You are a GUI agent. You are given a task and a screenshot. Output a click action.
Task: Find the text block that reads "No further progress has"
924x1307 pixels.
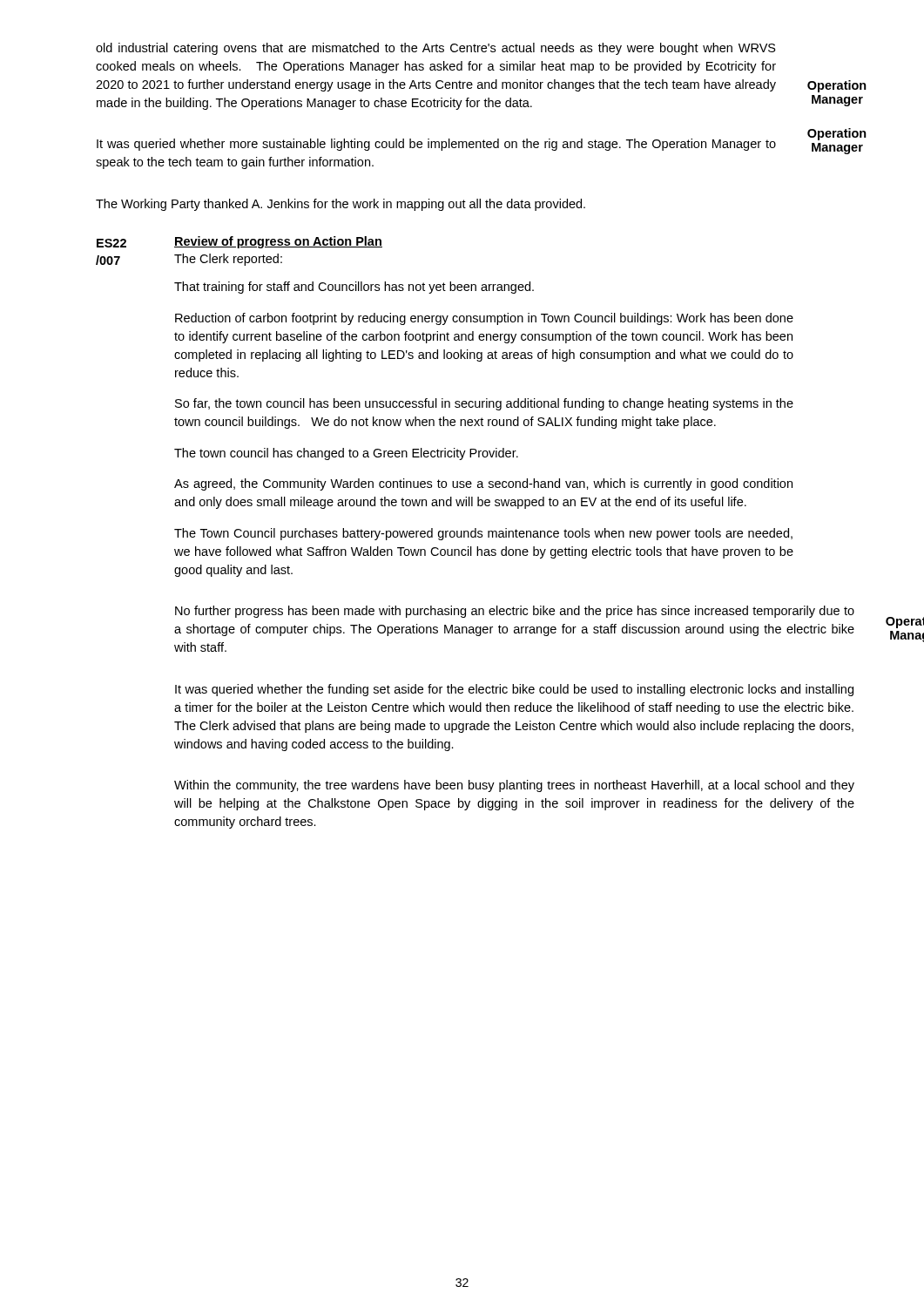[514, 630]
